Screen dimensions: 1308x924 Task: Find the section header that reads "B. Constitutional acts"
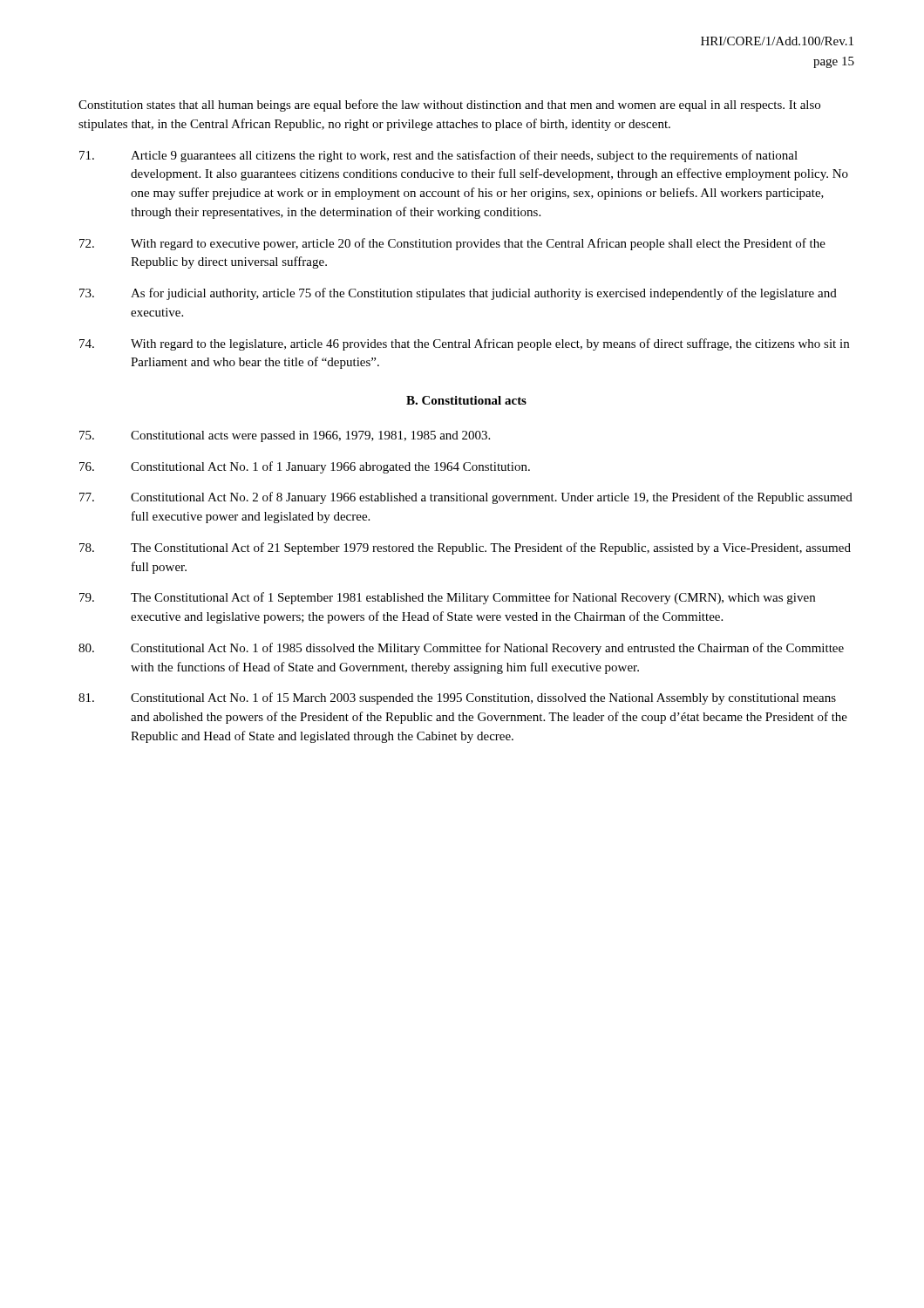[x=466, y=400]
